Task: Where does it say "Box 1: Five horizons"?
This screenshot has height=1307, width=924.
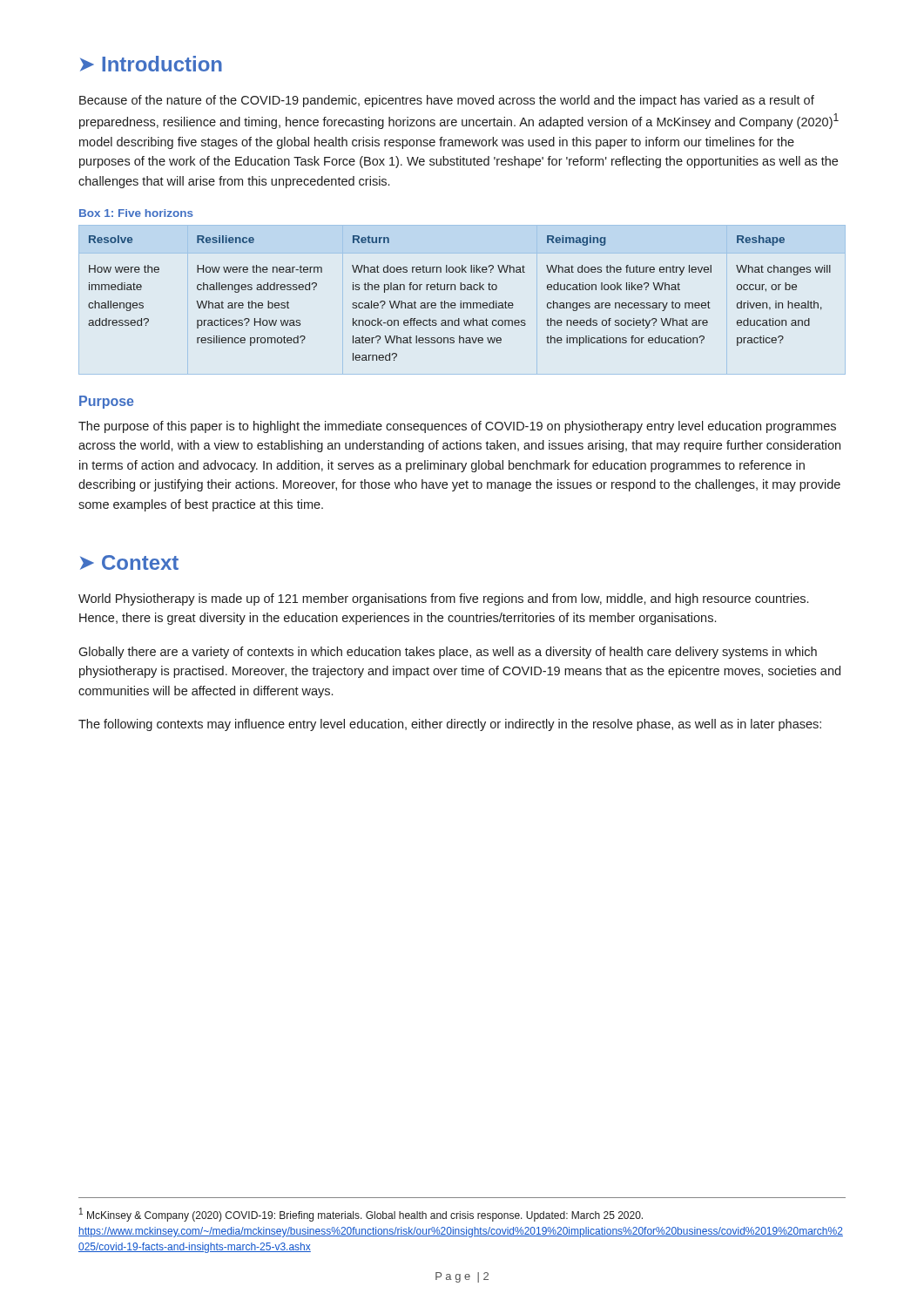Action: point(136,213)
